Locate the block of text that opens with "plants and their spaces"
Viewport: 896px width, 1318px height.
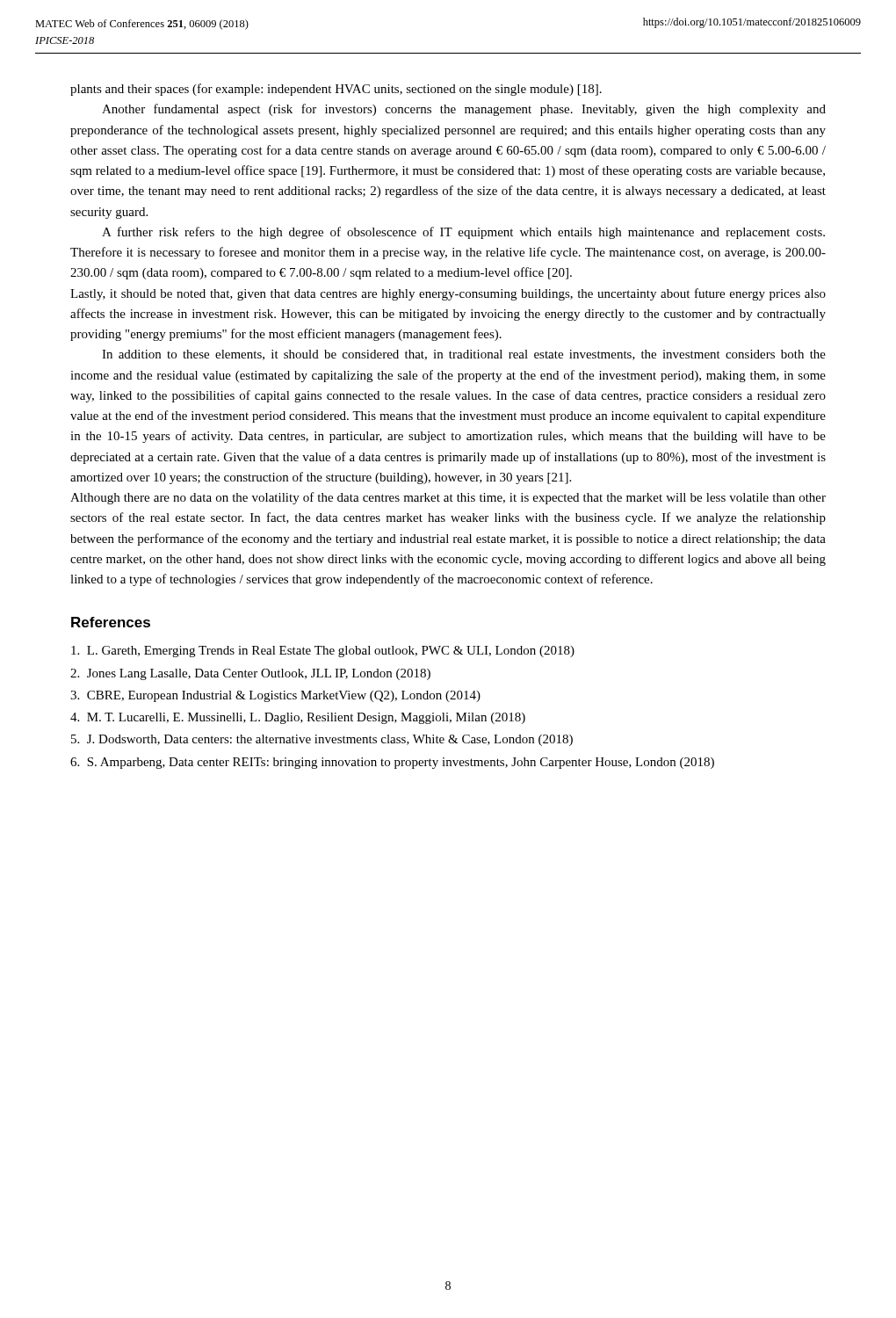(x=448, y=336)
